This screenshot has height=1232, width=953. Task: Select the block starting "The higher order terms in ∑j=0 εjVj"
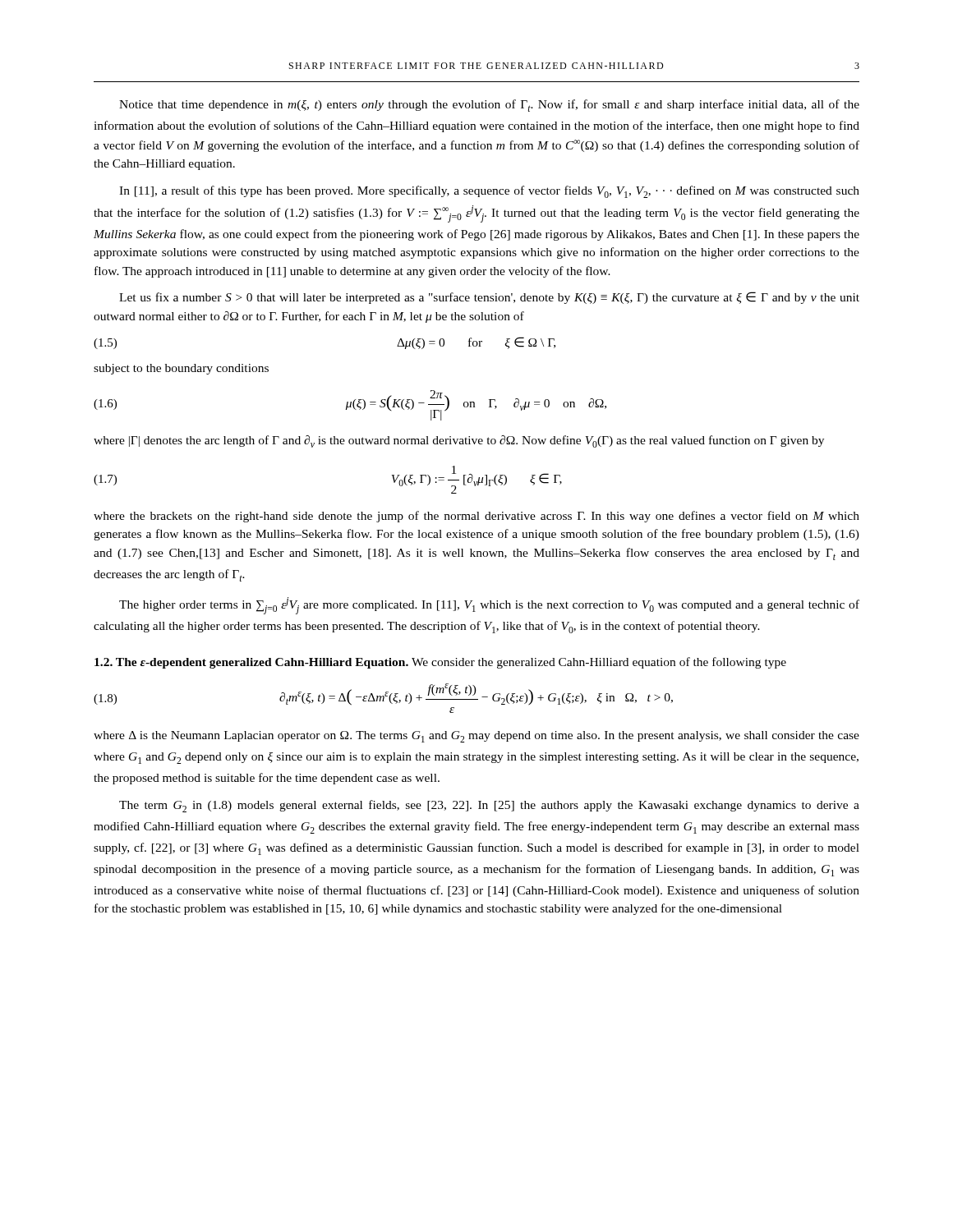pos(476,616)
